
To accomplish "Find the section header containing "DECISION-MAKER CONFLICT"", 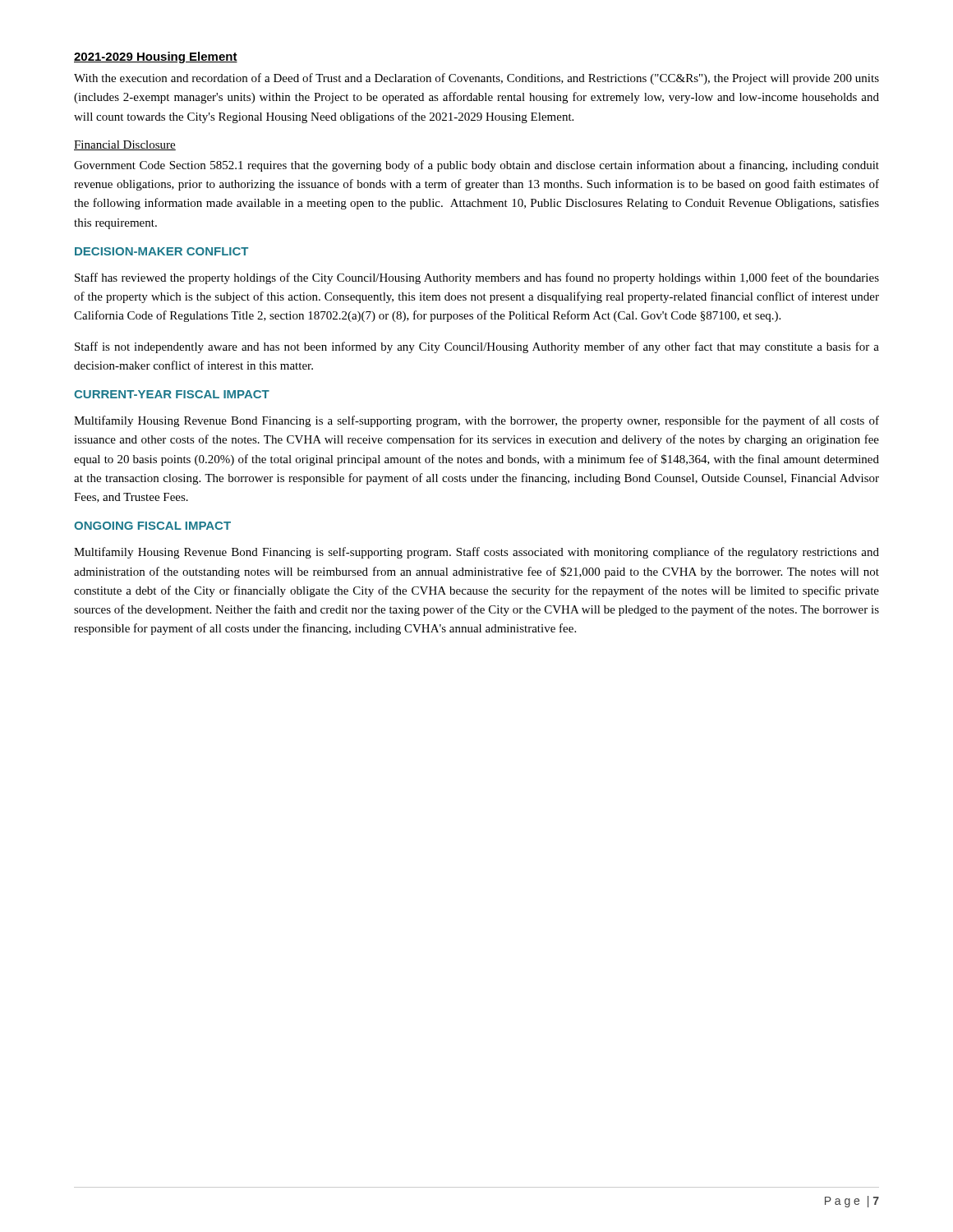I will point(161,251).
